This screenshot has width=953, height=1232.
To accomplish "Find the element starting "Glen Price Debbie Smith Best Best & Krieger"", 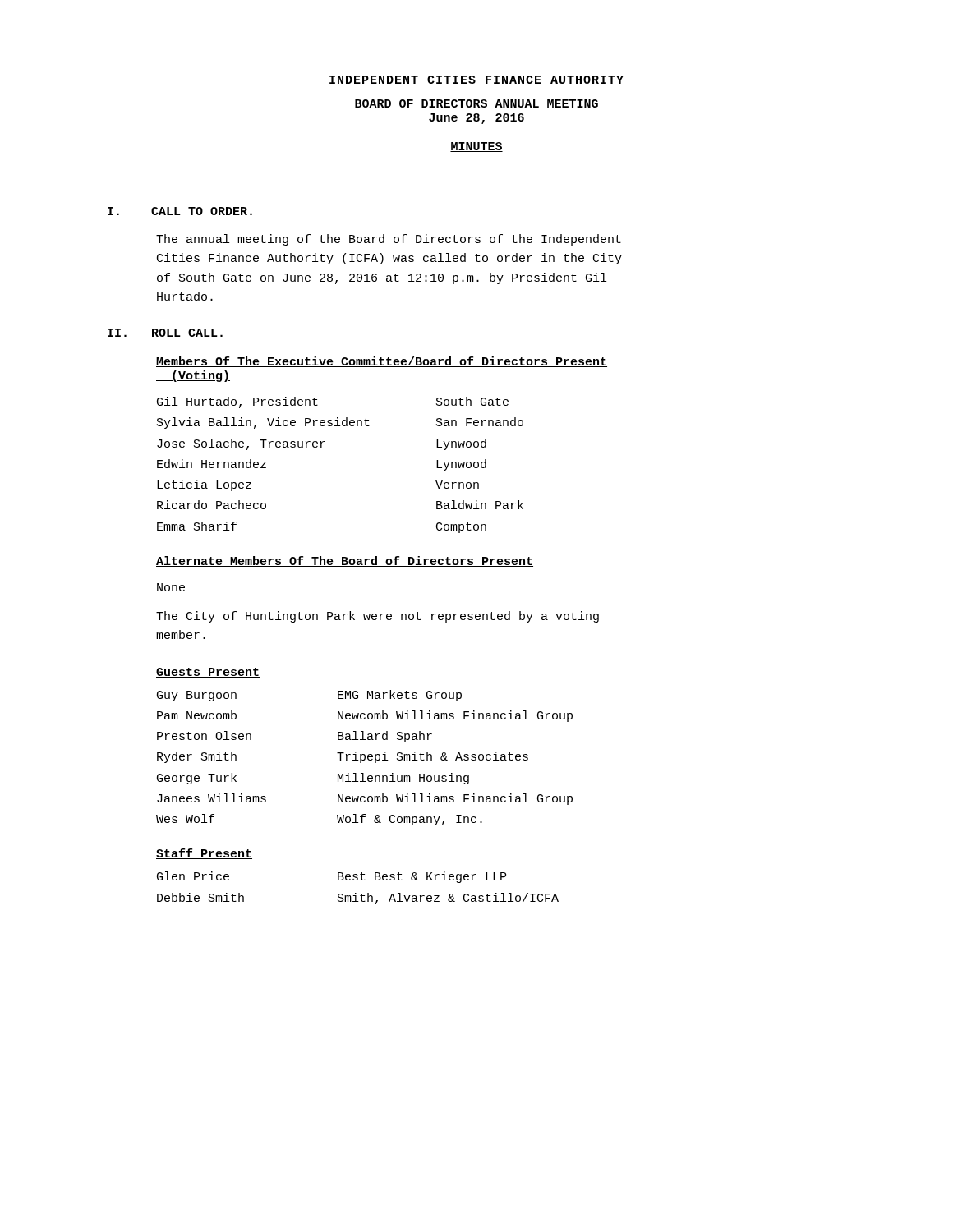I will (501, 889).
